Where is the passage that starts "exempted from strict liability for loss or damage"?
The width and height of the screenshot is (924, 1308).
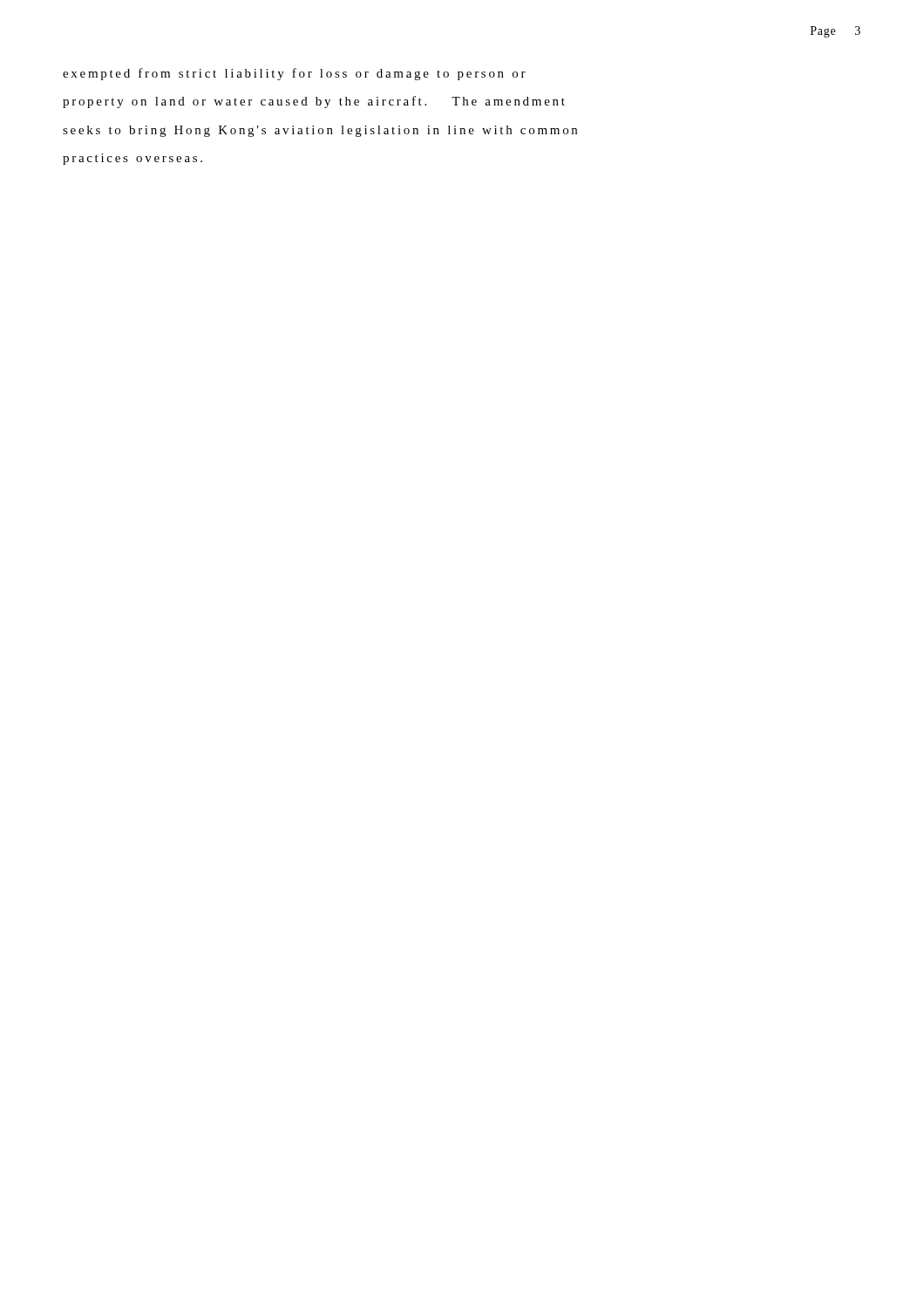click(x=321, y=115)
